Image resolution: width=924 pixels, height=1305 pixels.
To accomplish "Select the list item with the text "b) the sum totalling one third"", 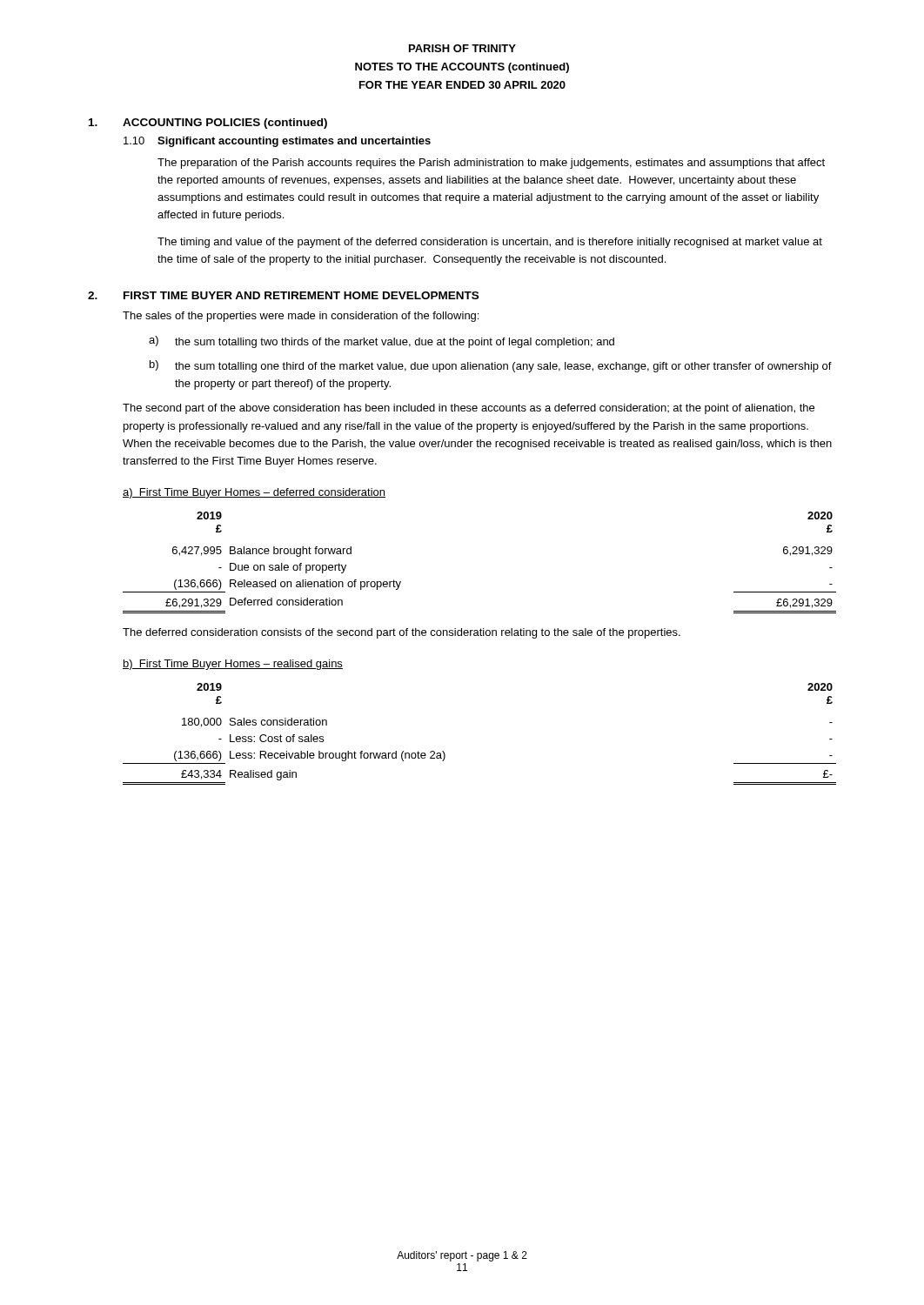I will tap(492, 375).
